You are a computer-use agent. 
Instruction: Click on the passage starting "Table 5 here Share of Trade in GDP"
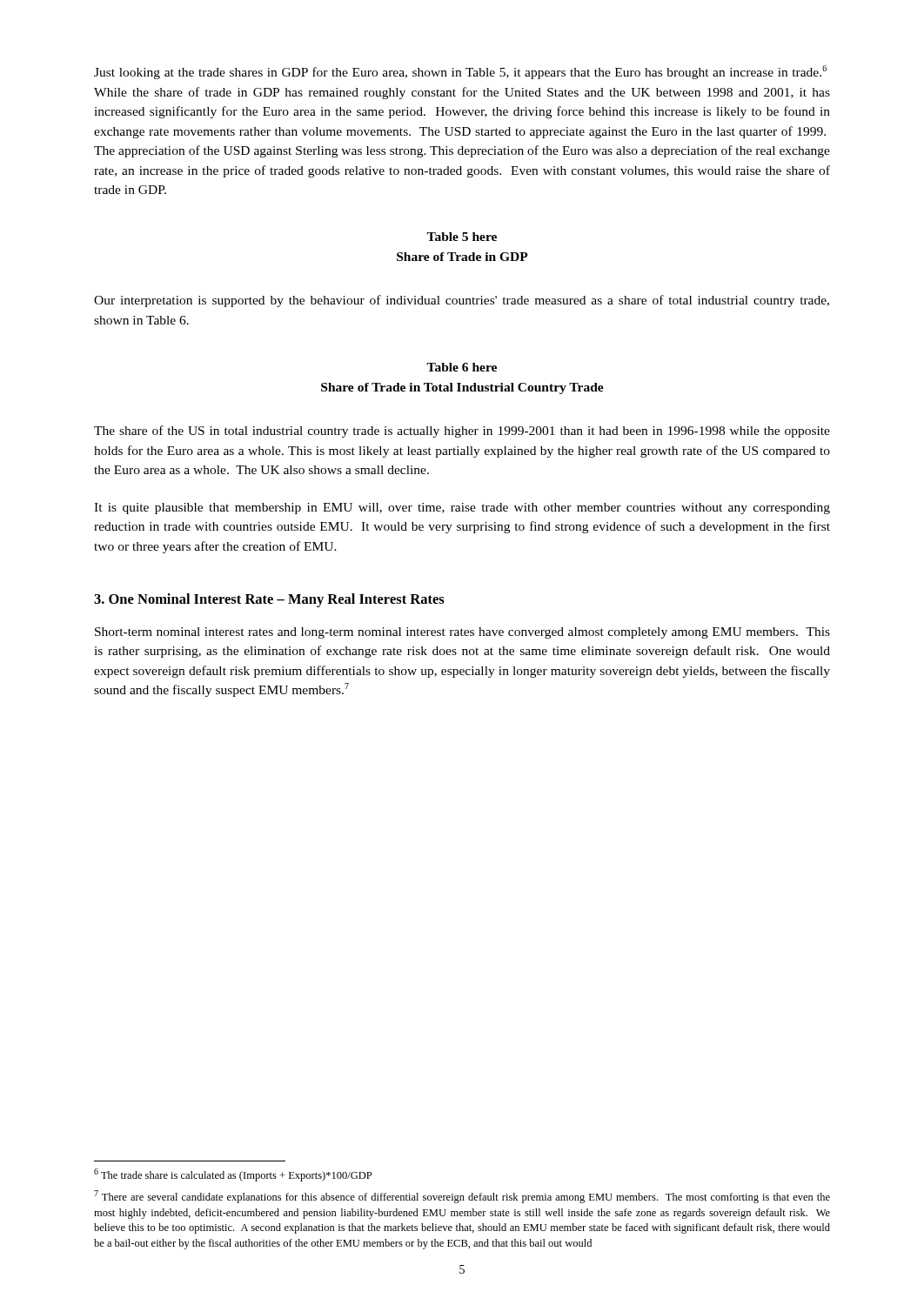(462, 246)
